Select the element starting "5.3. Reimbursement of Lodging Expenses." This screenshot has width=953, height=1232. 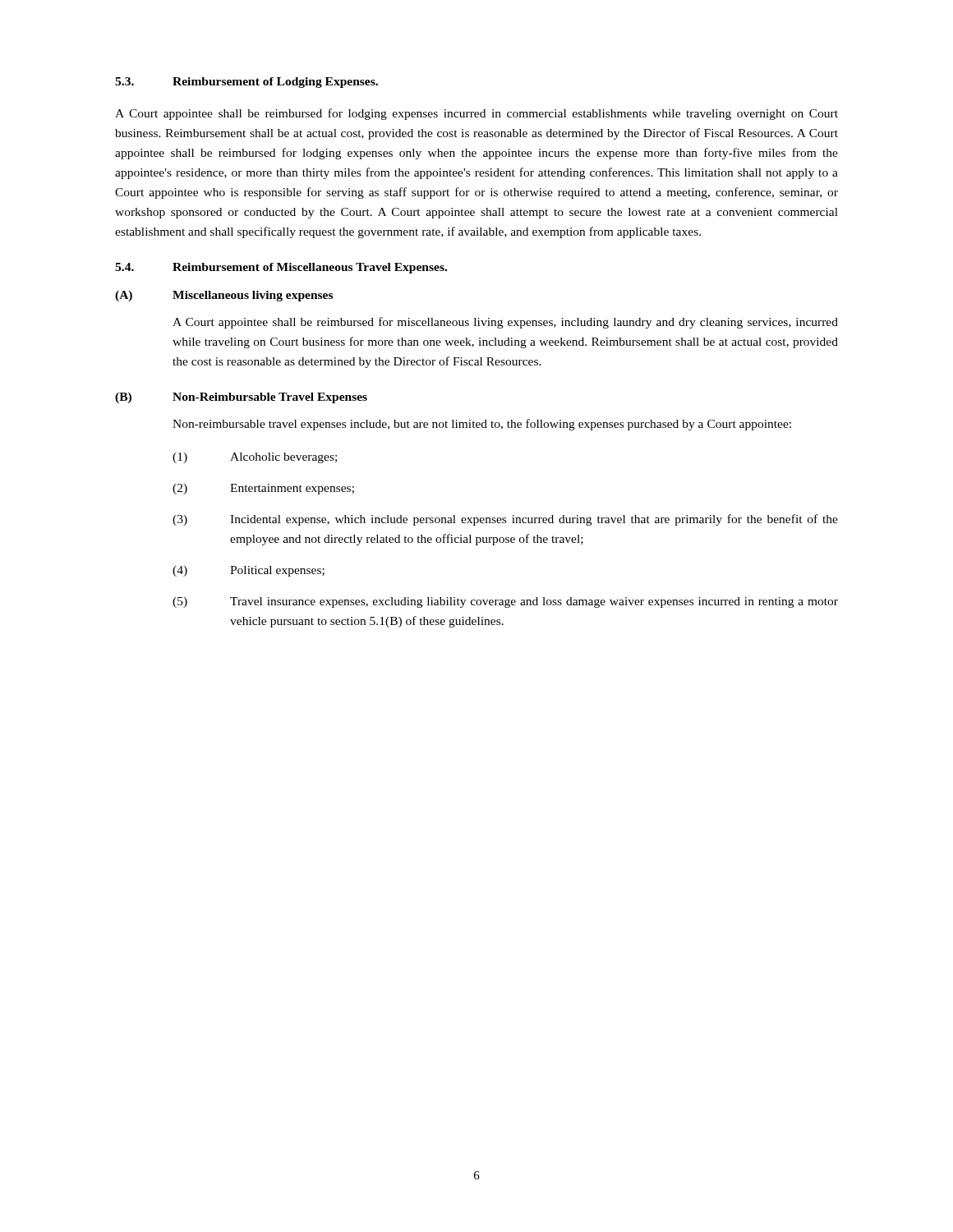[247, 81]
